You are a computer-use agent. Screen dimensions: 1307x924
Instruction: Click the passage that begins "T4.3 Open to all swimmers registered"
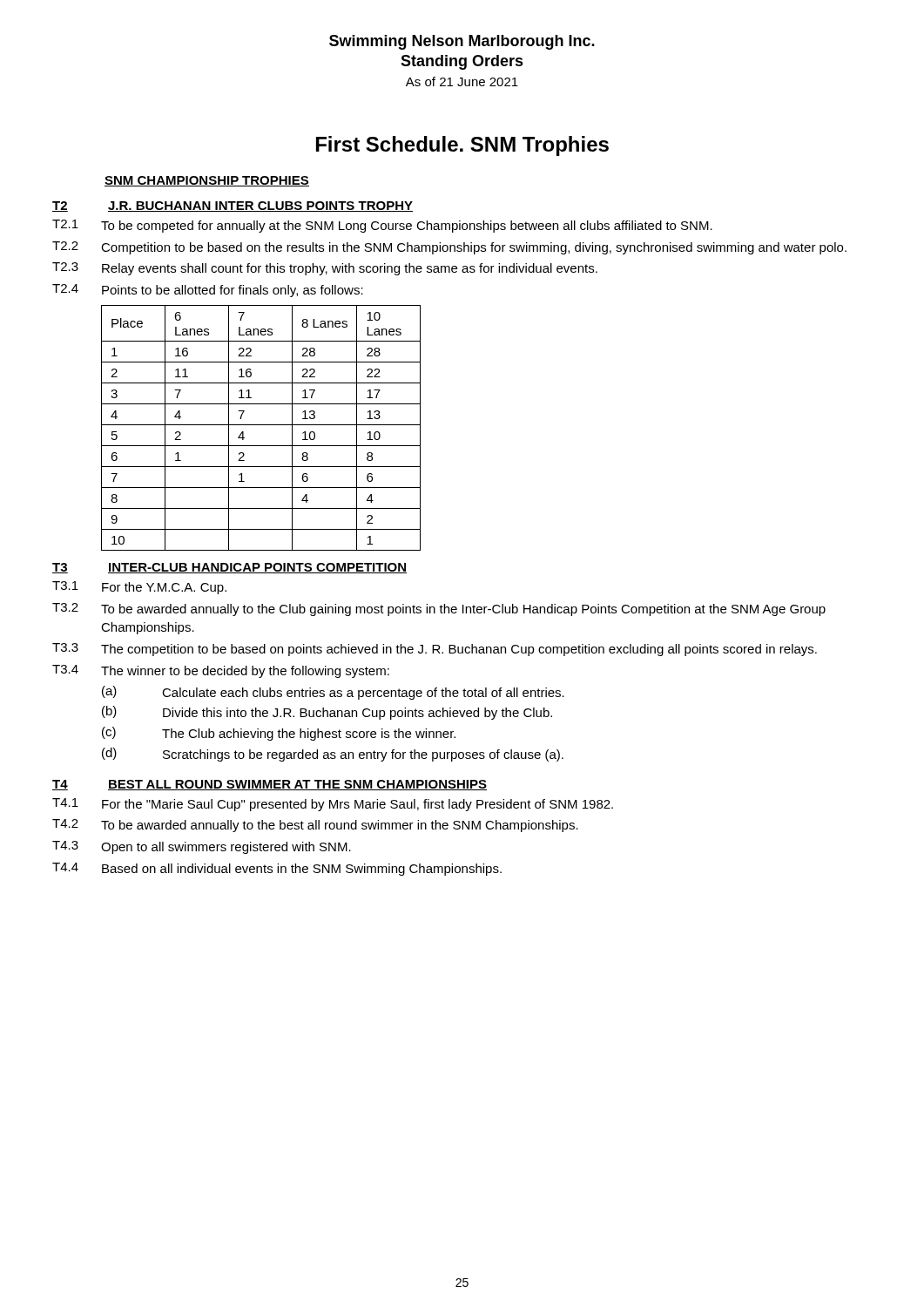(202, 847)
